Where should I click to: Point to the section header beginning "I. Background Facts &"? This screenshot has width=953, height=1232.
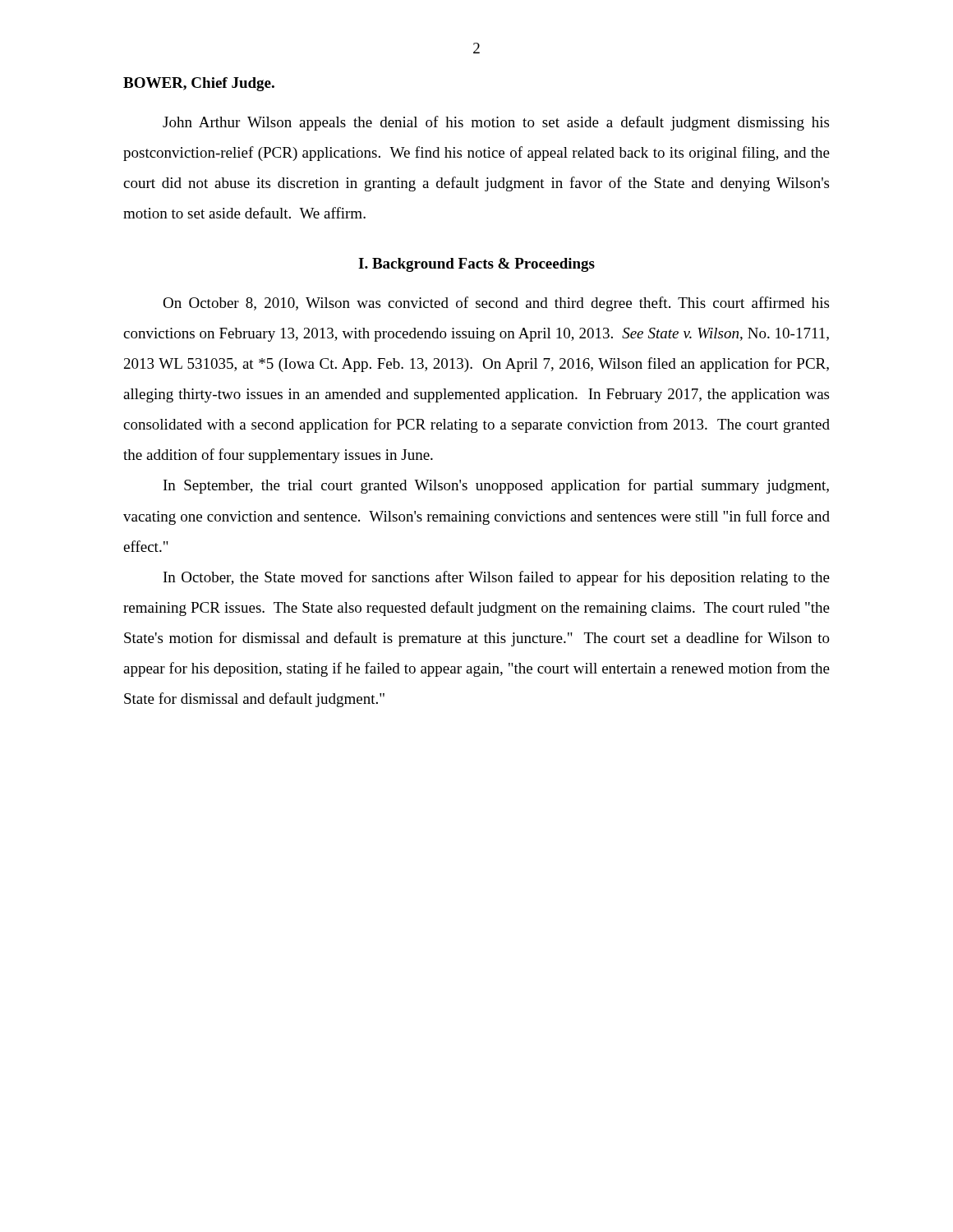click(x=476, y=263)
